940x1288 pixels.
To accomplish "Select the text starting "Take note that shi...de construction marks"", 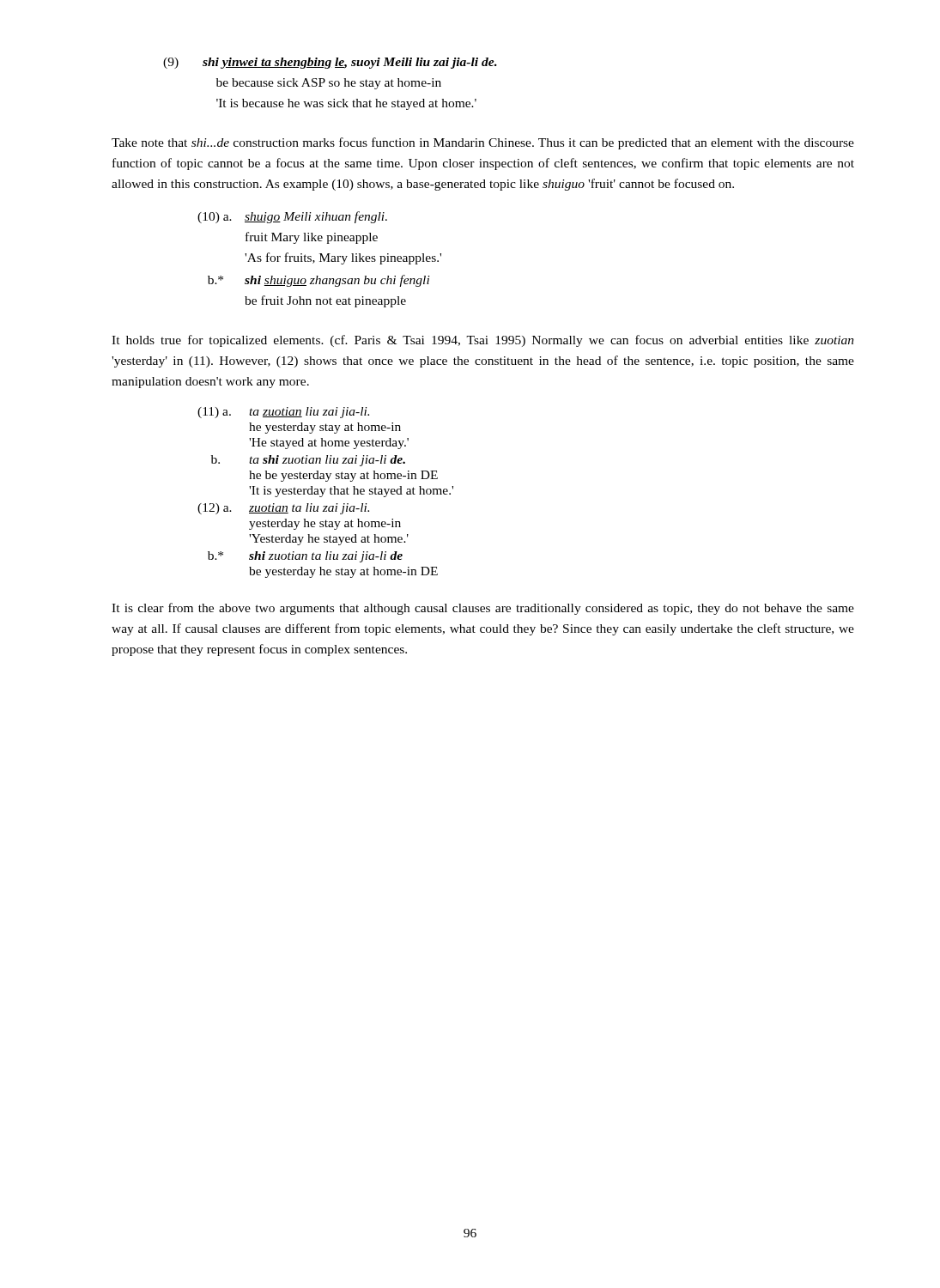I will pyautogui.click(x=483, y=163).
